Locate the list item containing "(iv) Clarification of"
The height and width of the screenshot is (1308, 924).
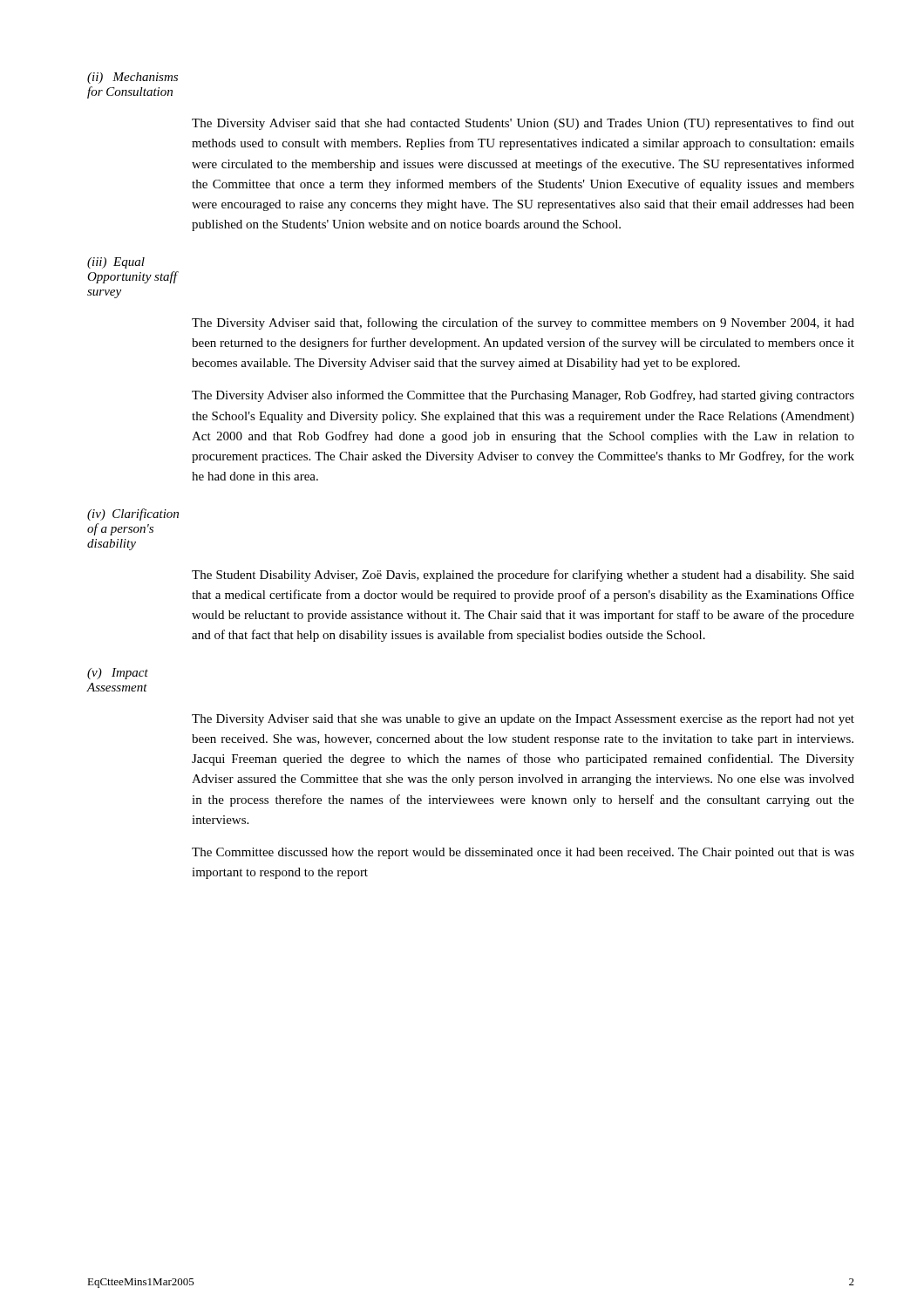[133, 528]
